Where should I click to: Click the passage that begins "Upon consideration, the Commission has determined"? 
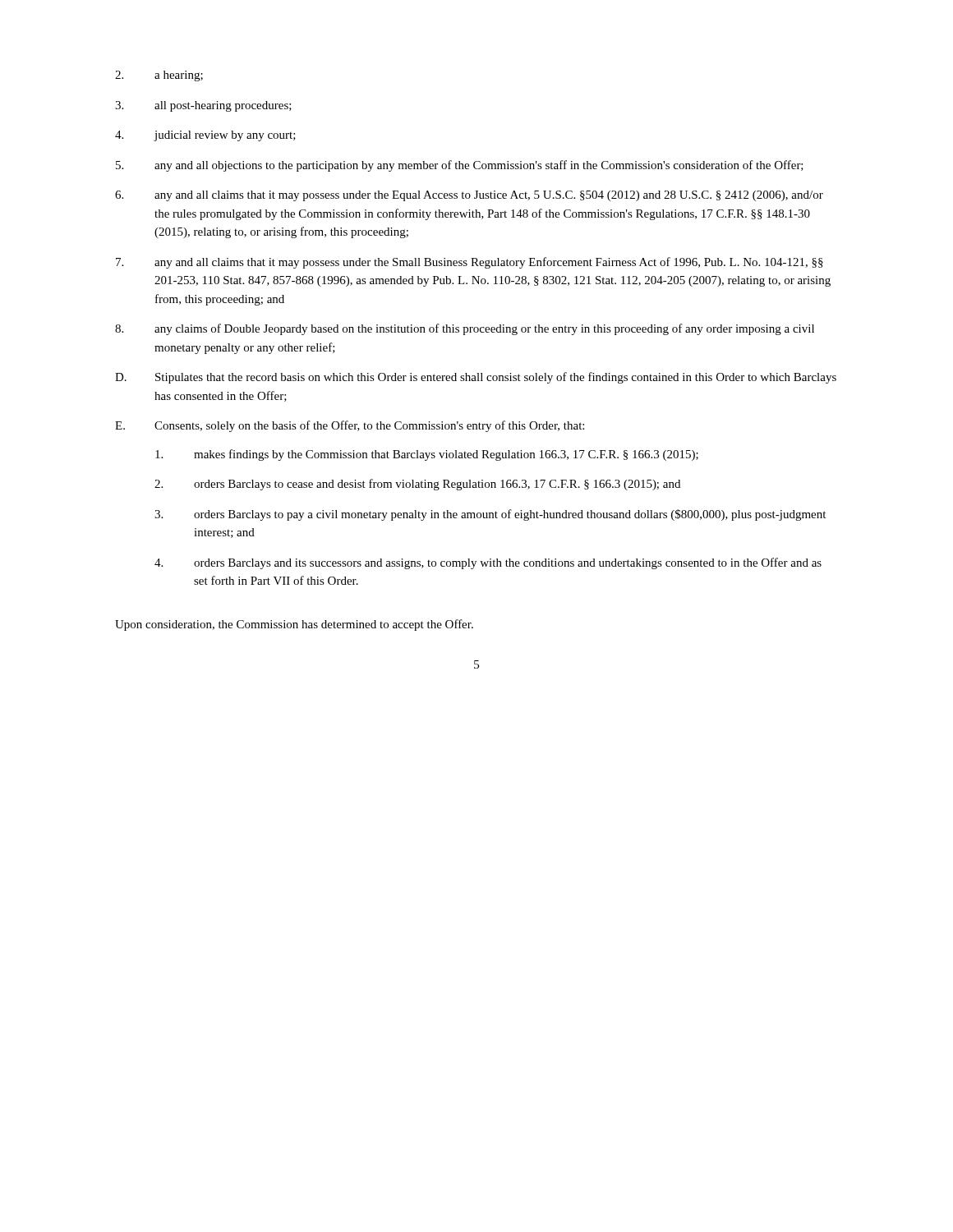(294, 624)
